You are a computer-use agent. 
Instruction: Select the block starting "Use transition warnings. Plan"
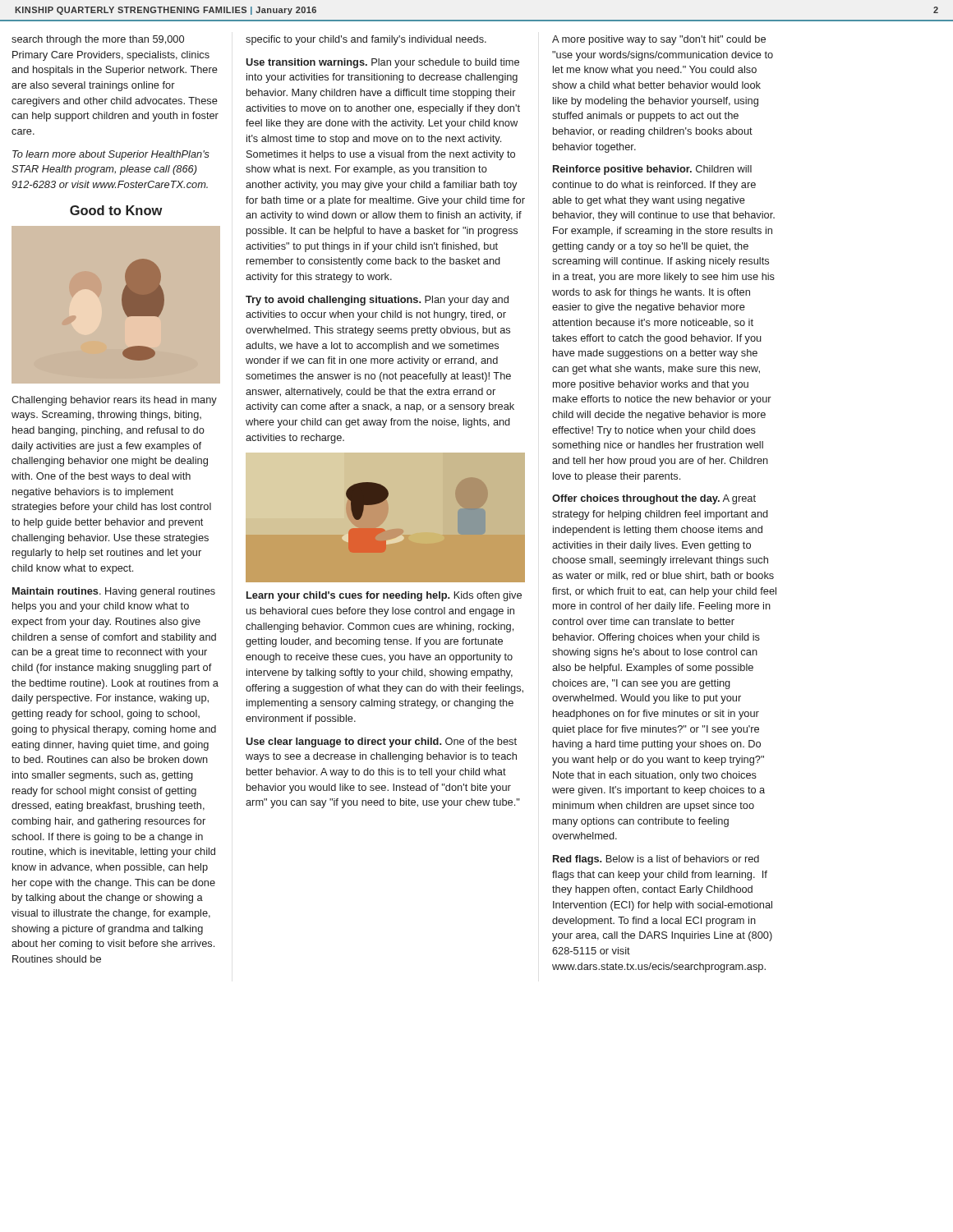(x=385, y=169)
